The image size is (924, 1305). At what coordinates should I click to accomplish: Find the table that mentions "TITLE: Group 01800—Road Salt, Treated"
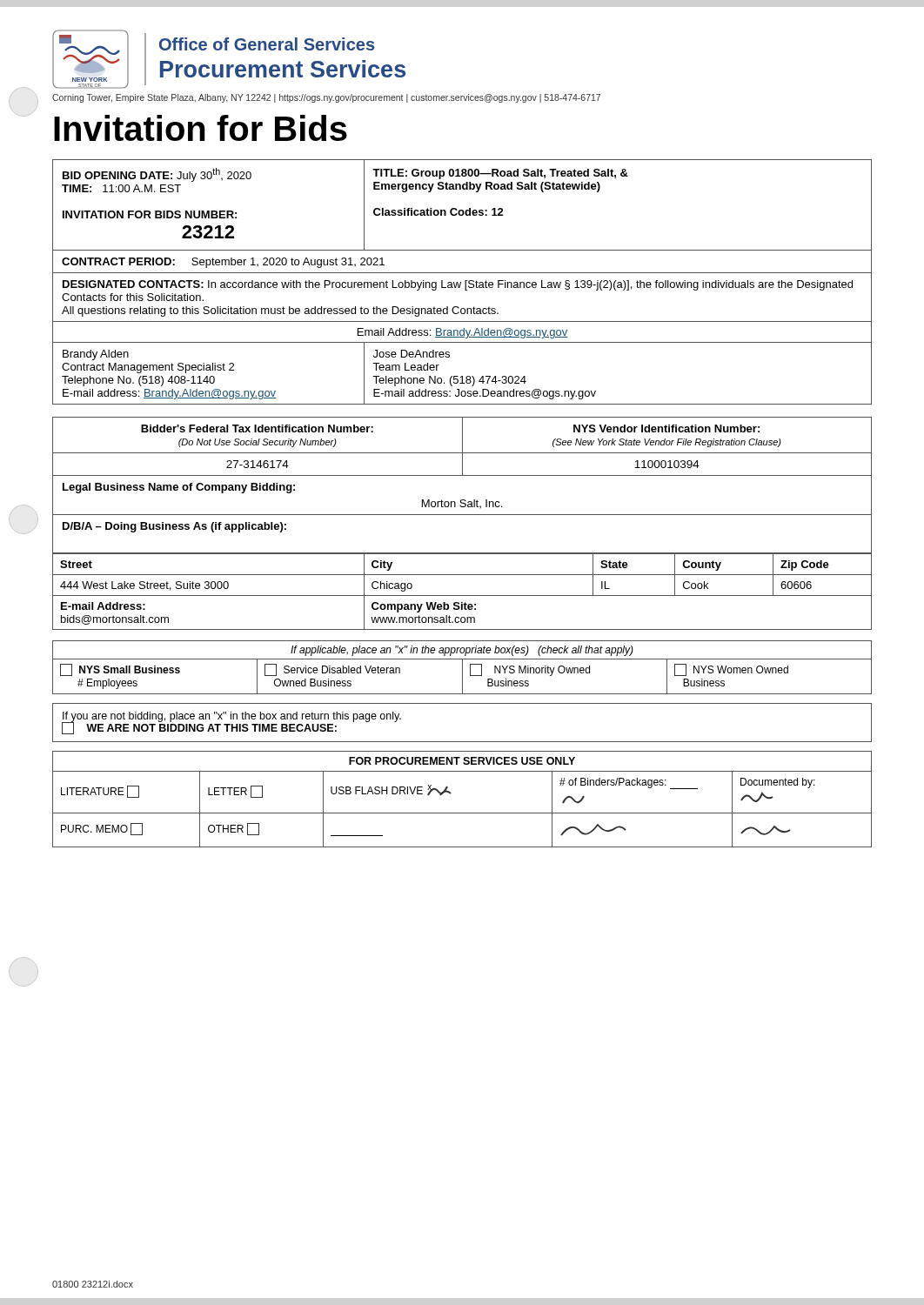462,282
